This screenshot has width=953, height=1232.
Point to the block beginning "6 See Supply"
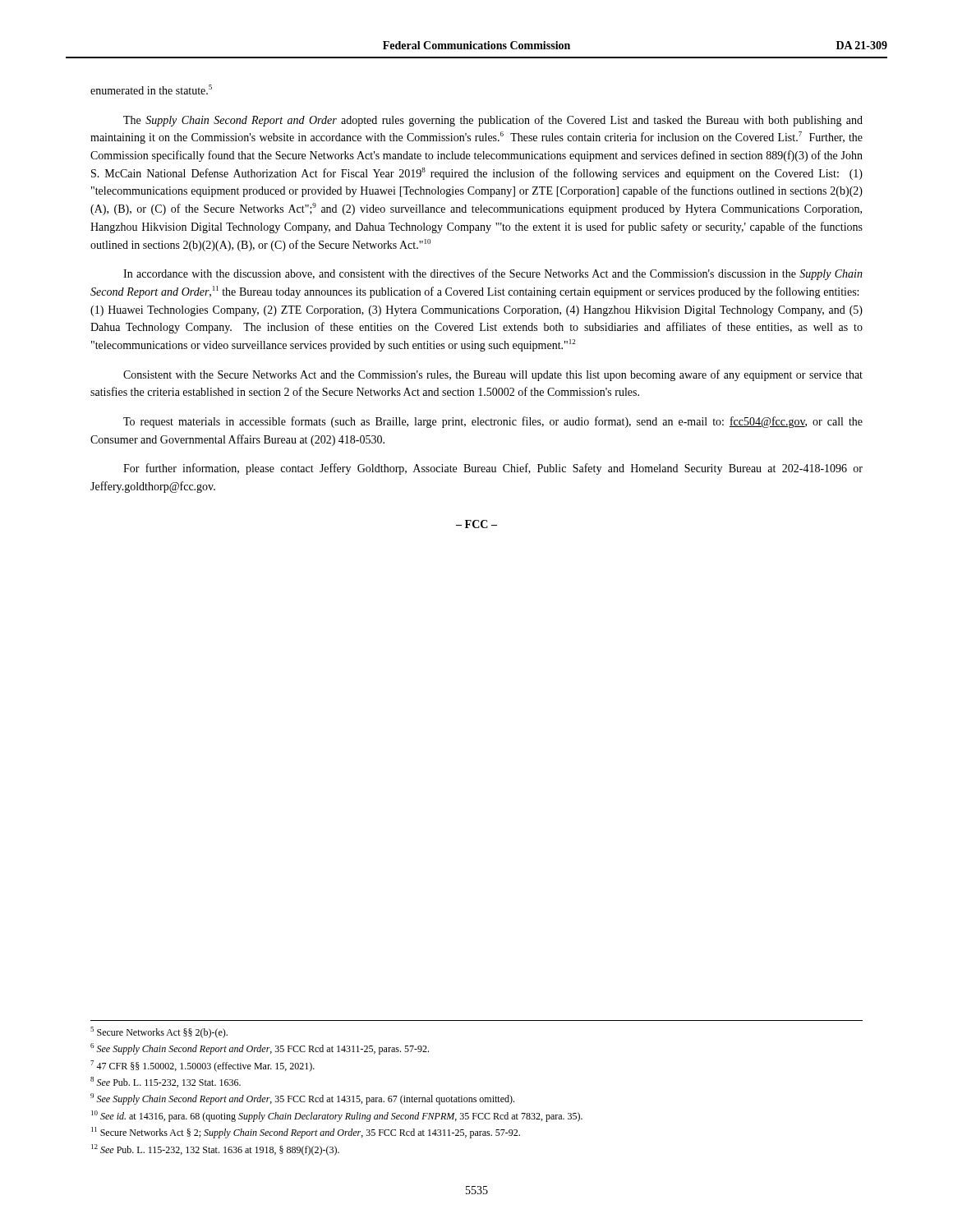pos(260,1049)
